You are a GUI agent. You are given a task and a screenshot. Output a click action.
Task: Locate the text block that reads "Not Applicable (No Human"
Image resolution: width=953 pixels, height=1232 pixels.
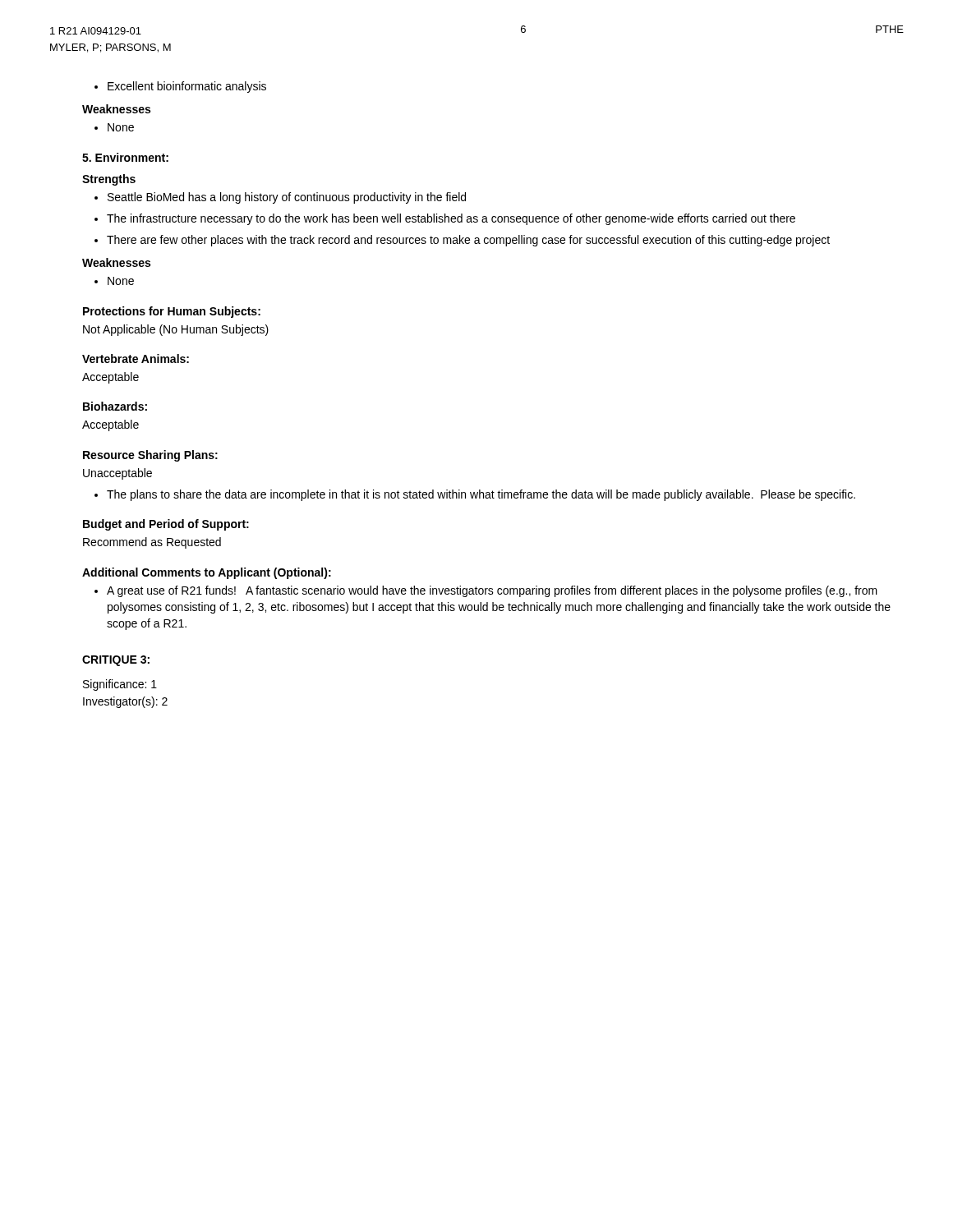pos(175,329)
